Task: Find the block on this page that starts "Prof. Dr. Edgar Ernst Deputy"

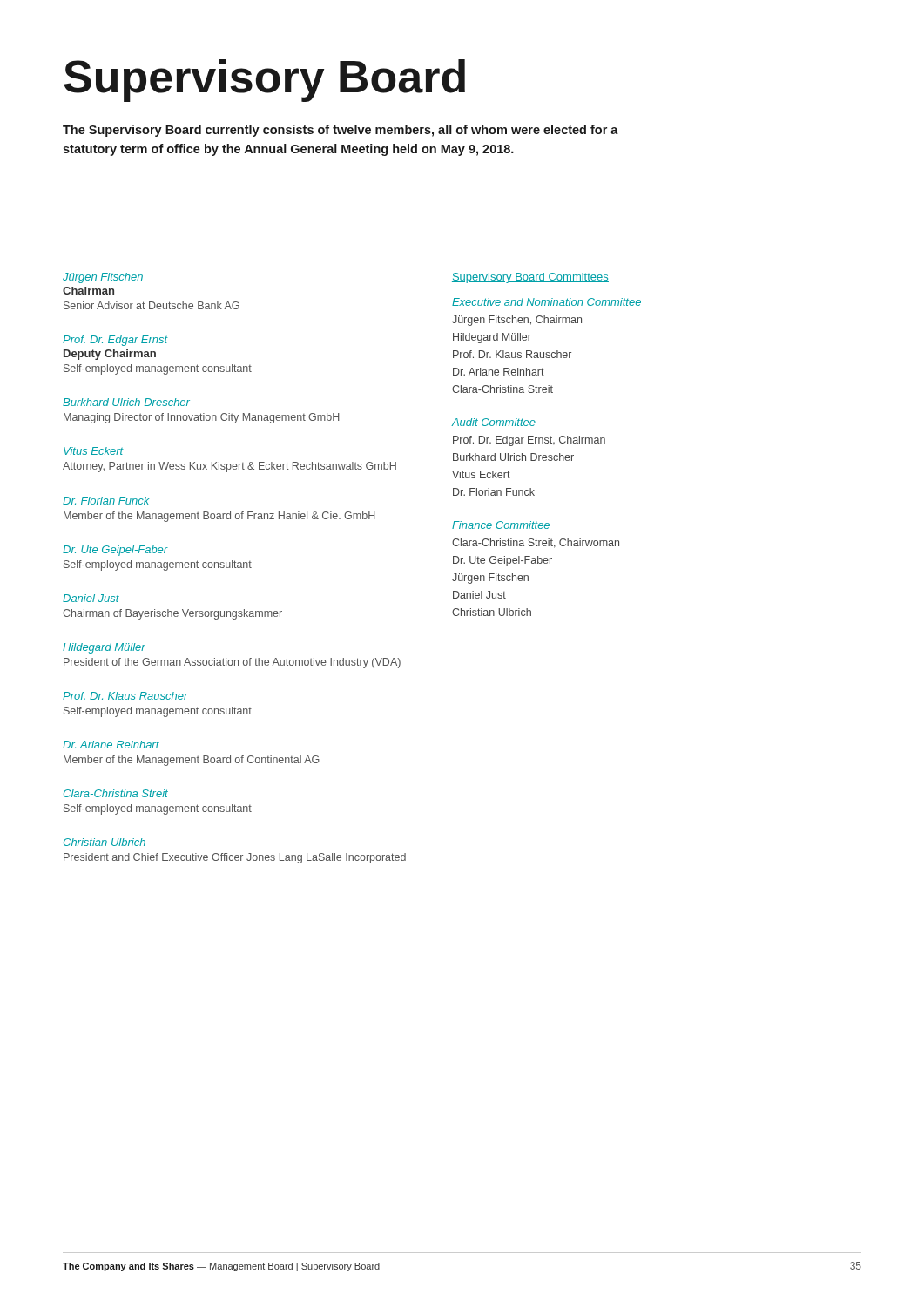Action: (x=244, y=355)
